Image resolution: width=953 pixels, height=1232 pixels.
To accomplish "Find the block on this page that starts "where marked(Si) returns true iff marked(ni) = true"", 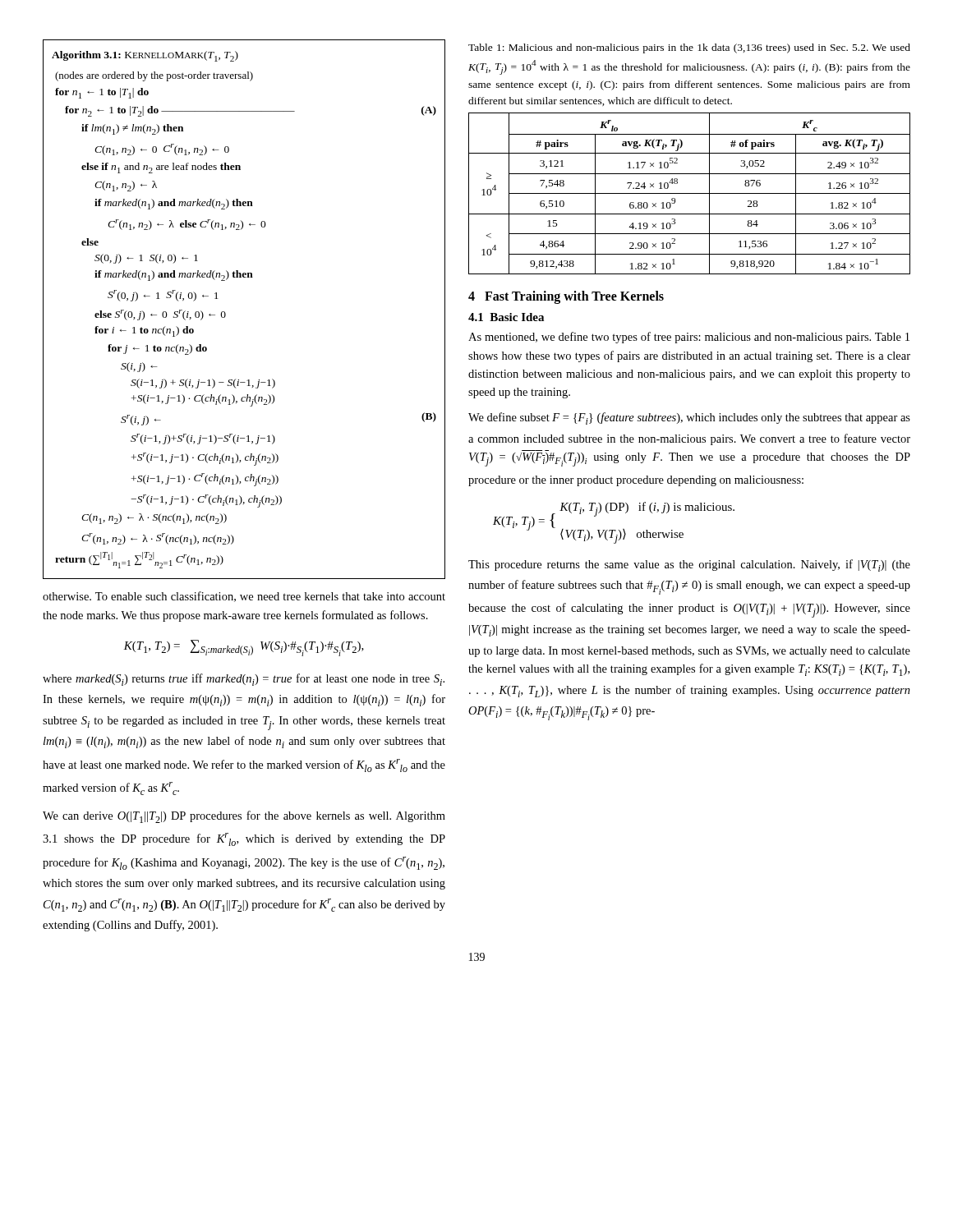I will [244, 735].
